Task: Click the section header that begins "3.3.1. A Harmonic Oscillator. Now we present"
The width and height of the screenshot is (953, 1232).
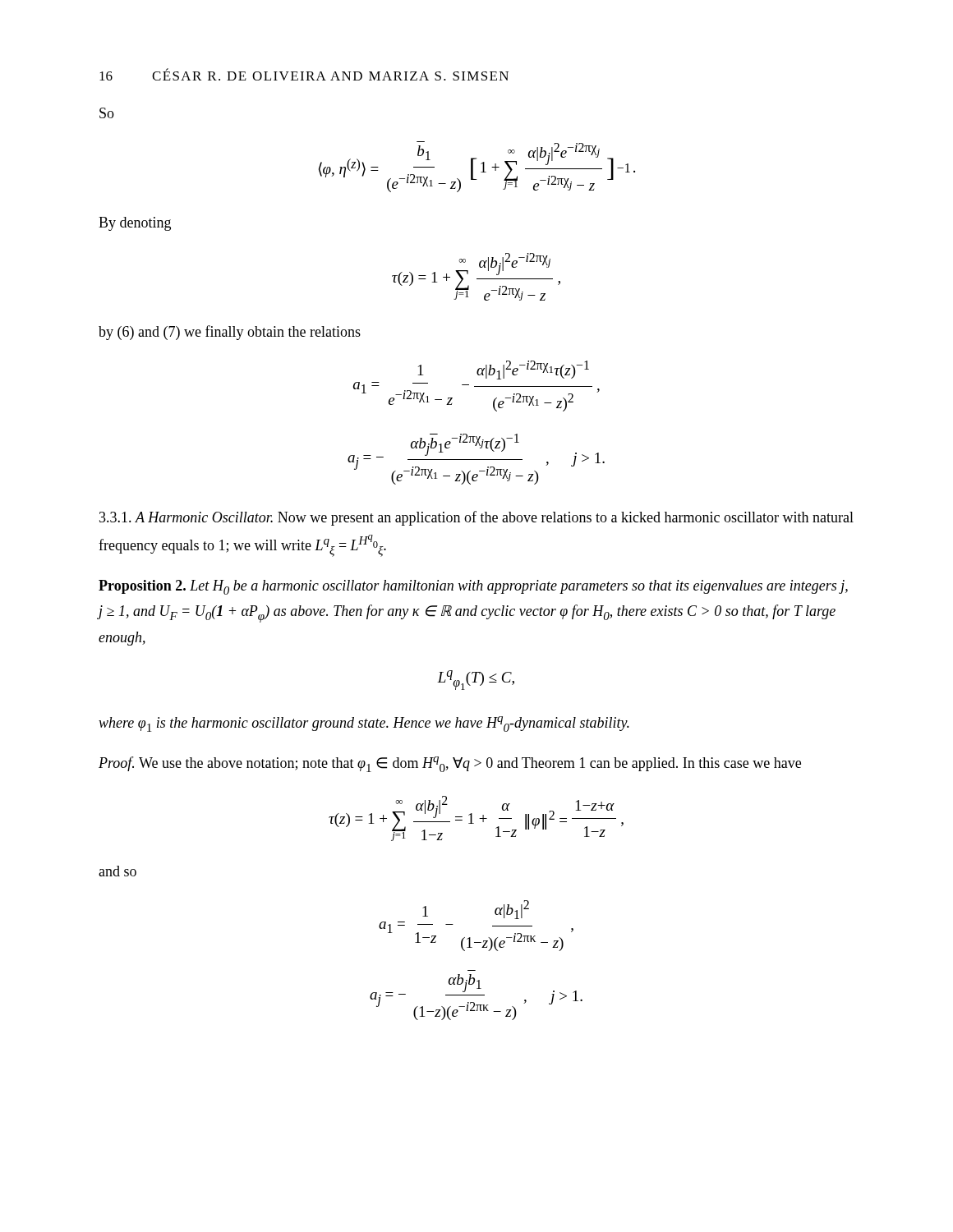Action: pyautogui.click(x=476, y=533)
